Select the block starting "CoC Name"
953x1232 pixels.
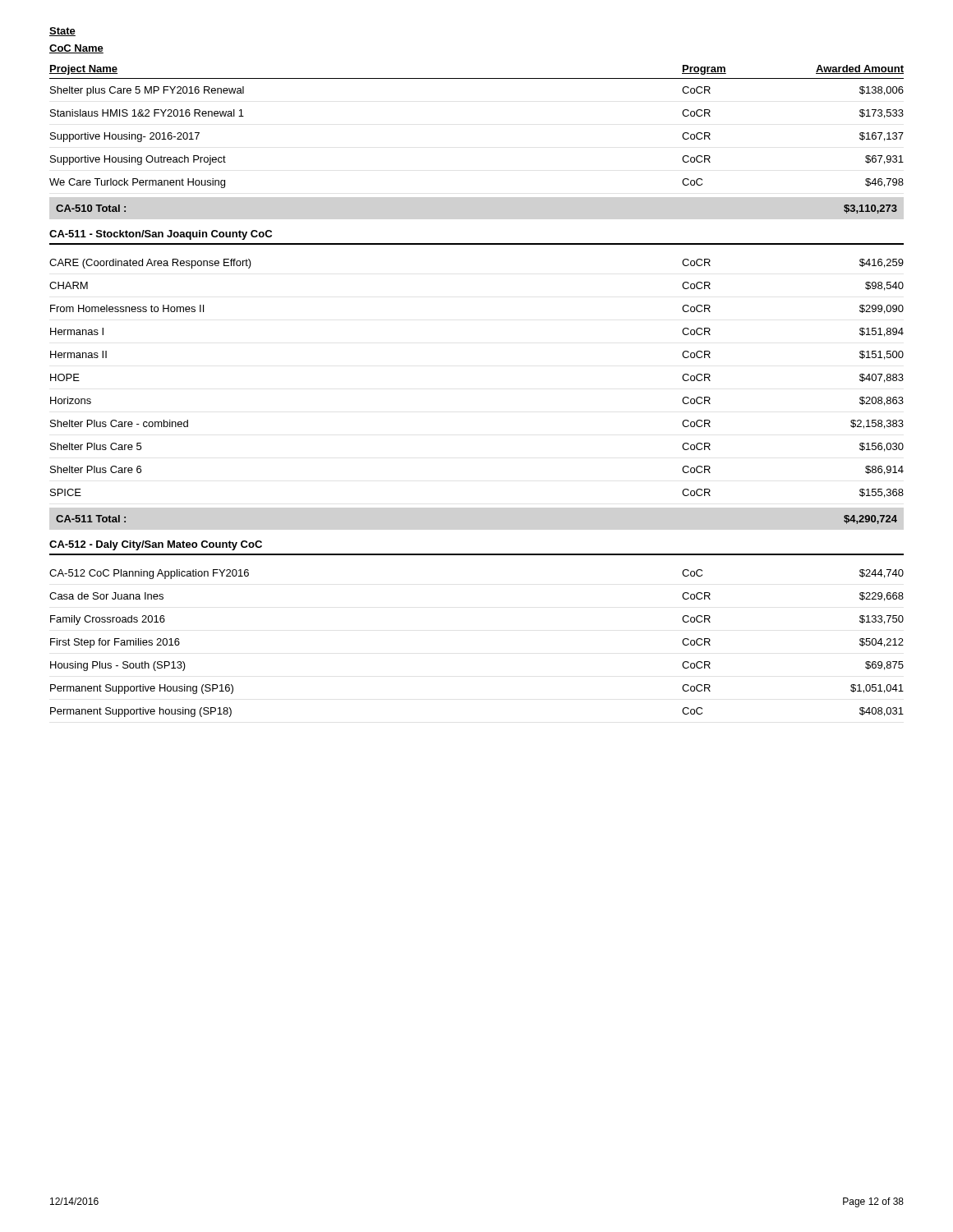76,48
